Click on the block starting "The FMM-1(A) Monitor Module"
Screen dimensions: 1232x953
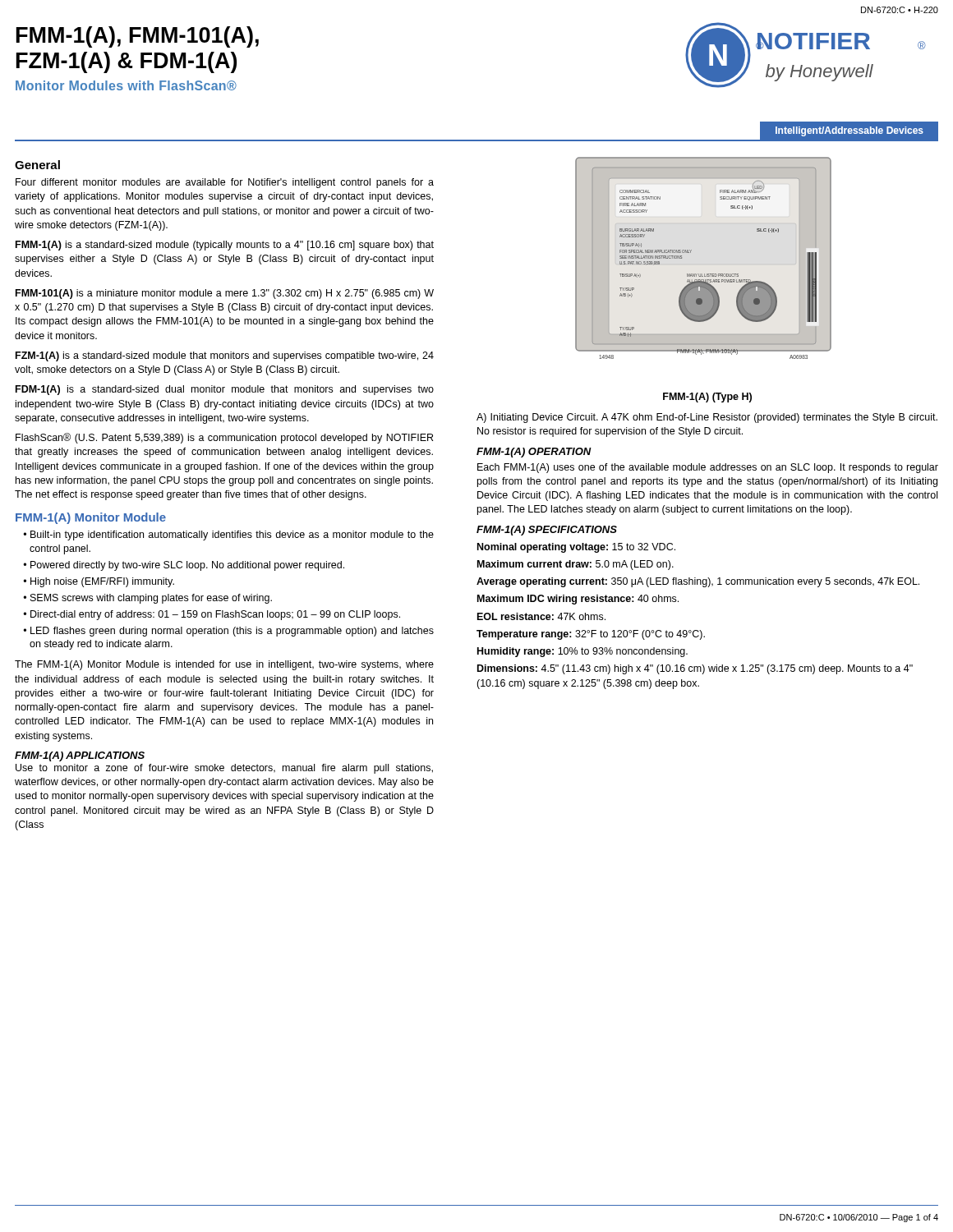coord(224,701)
